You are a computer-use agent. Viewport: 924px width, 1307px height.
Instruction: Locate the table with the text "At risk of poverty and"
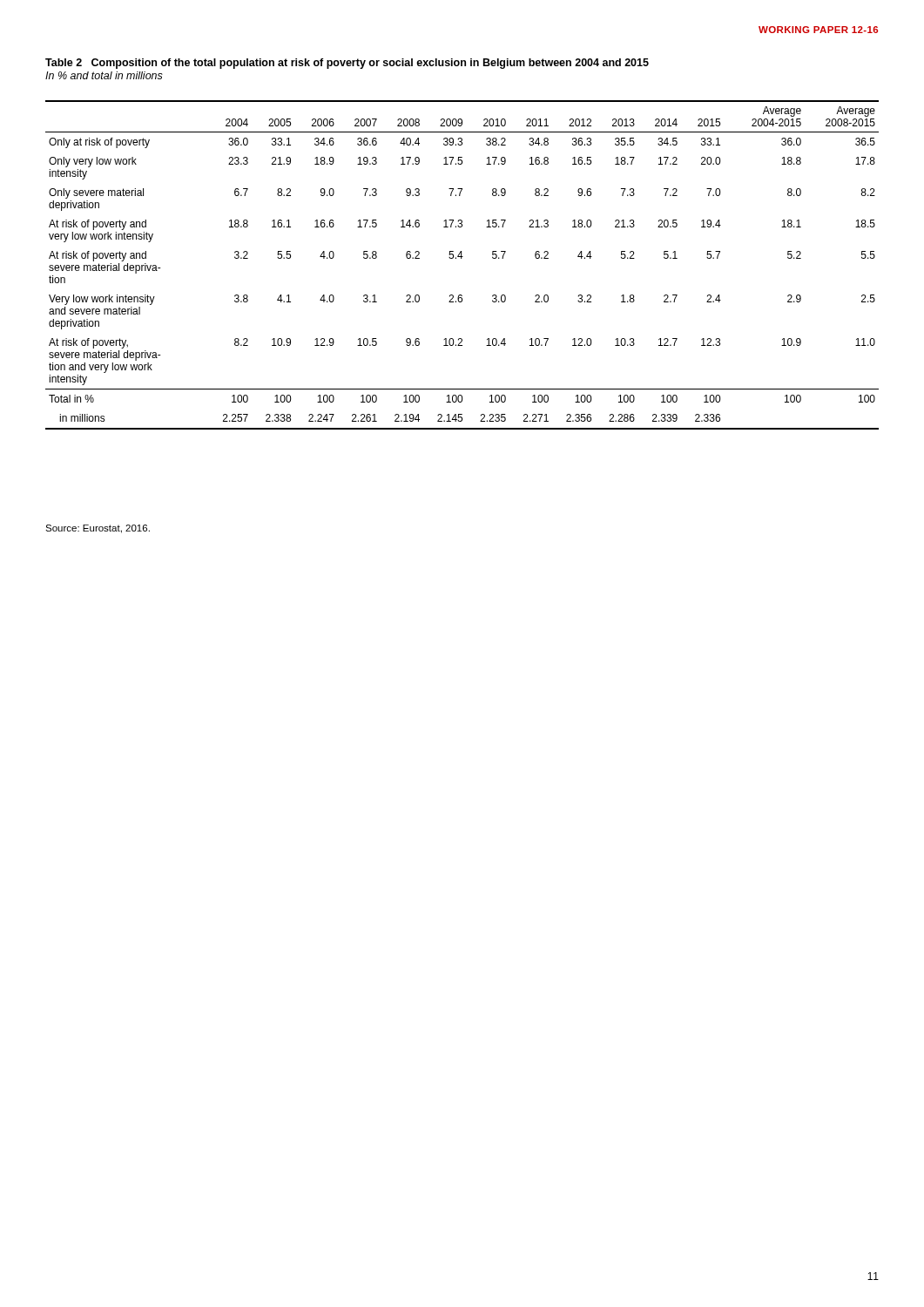click(x=462, y=265)
